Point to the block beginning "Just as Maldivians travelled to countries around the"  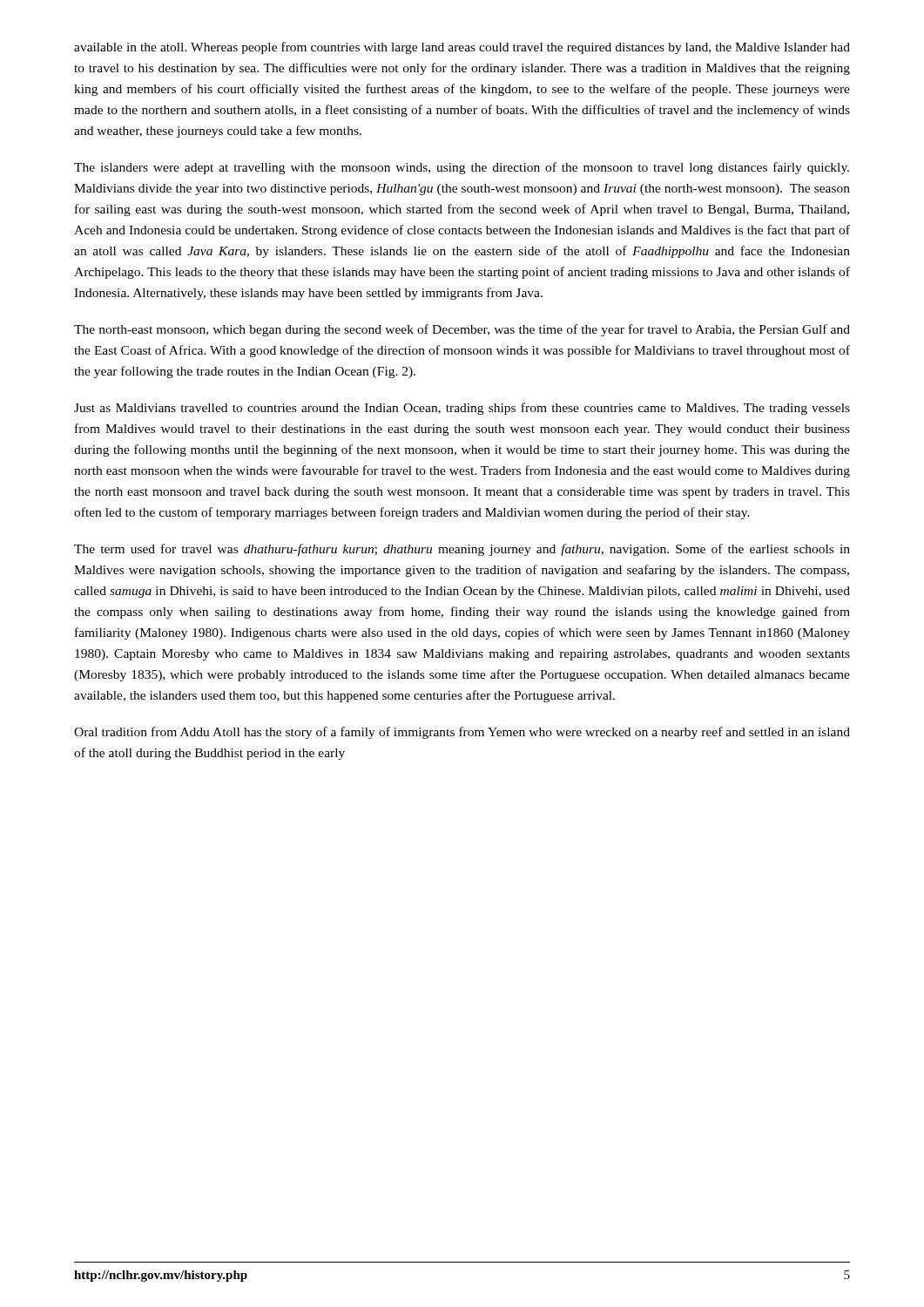tap(462, 460)
